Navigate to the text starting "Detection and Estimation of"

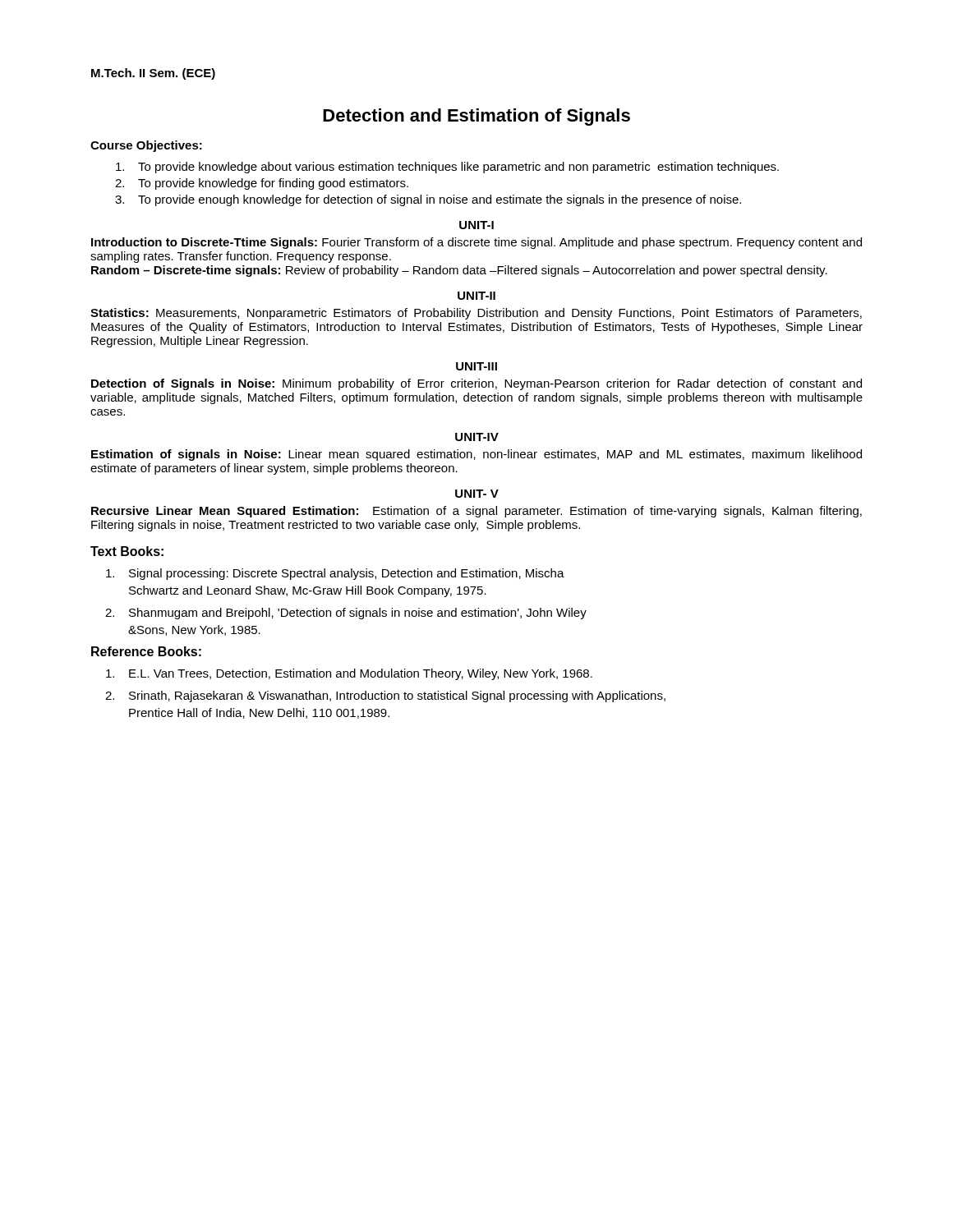coord(476,116)
